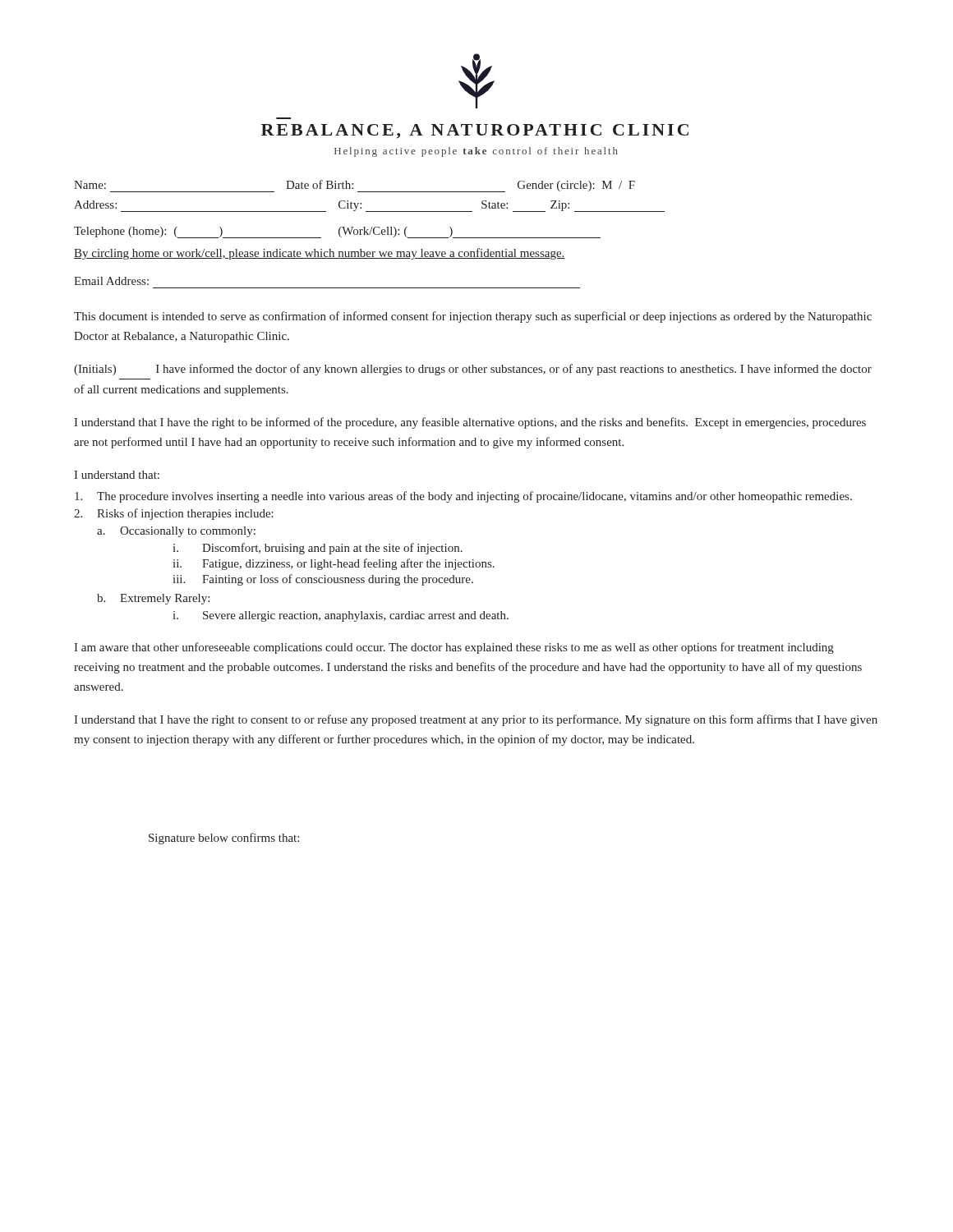Screen dimensions: 1232x953
Task: Find the element starting "ii. Fatigue, dizziness, or"
Action: [x=334, y=564]
